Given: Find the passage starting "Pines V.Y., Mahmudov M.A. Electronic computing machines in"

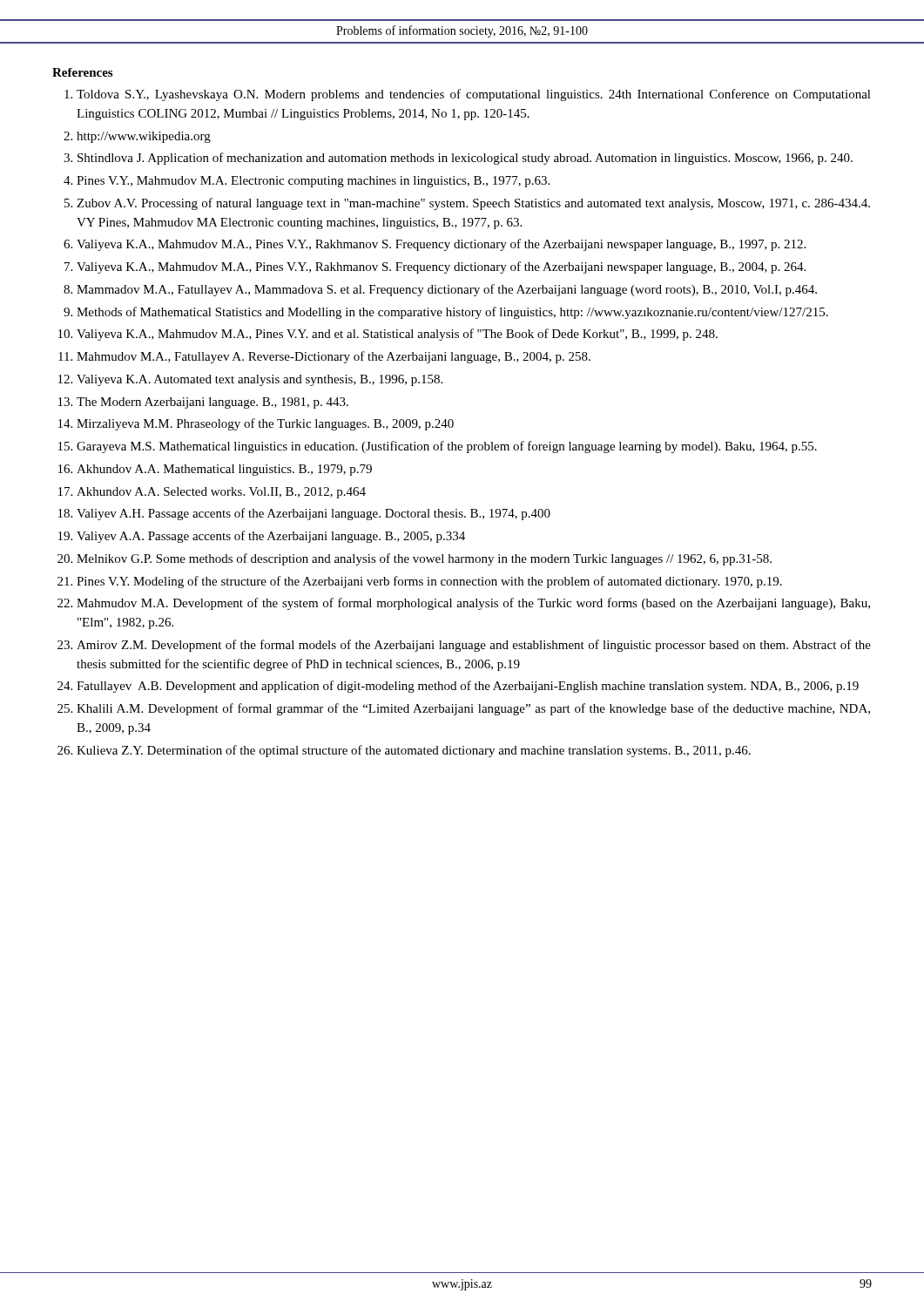Looking at the screenshot, I should pos(314,180).
